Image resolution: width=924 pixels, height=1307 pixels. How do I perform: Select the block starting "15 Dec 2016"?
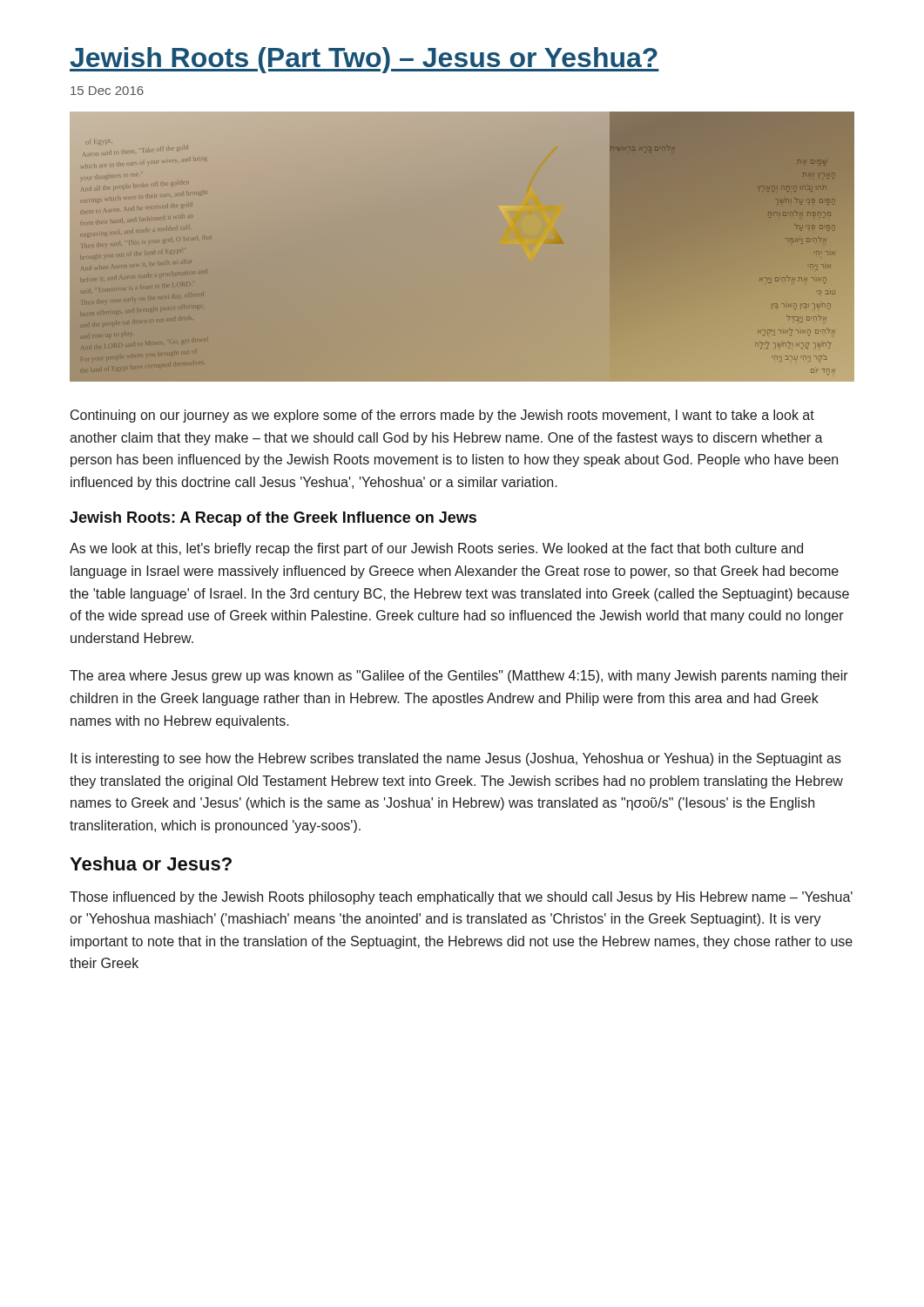coord(107,90)
